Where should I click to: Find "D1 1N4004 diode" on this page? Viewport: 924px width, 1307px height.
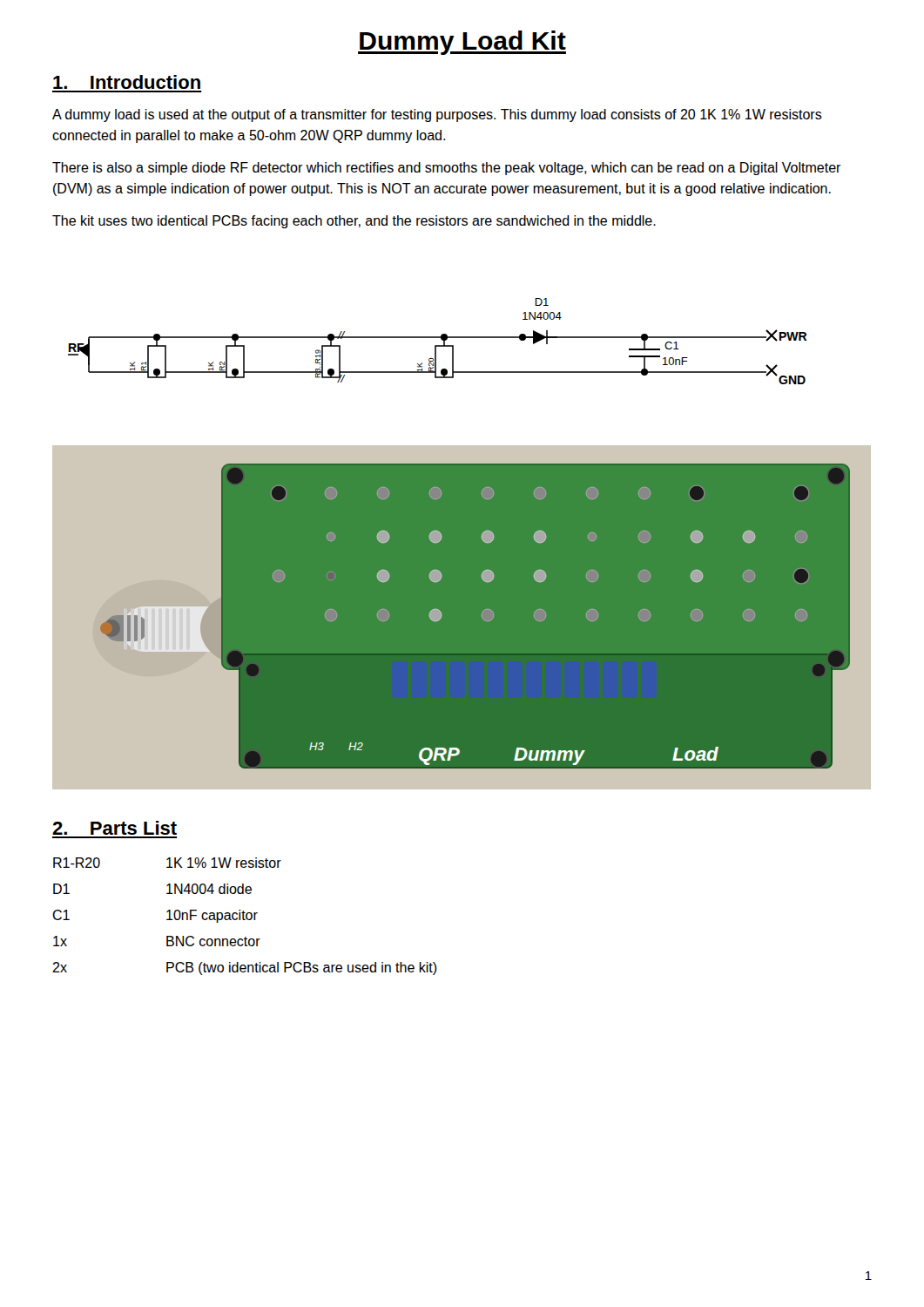60,887
